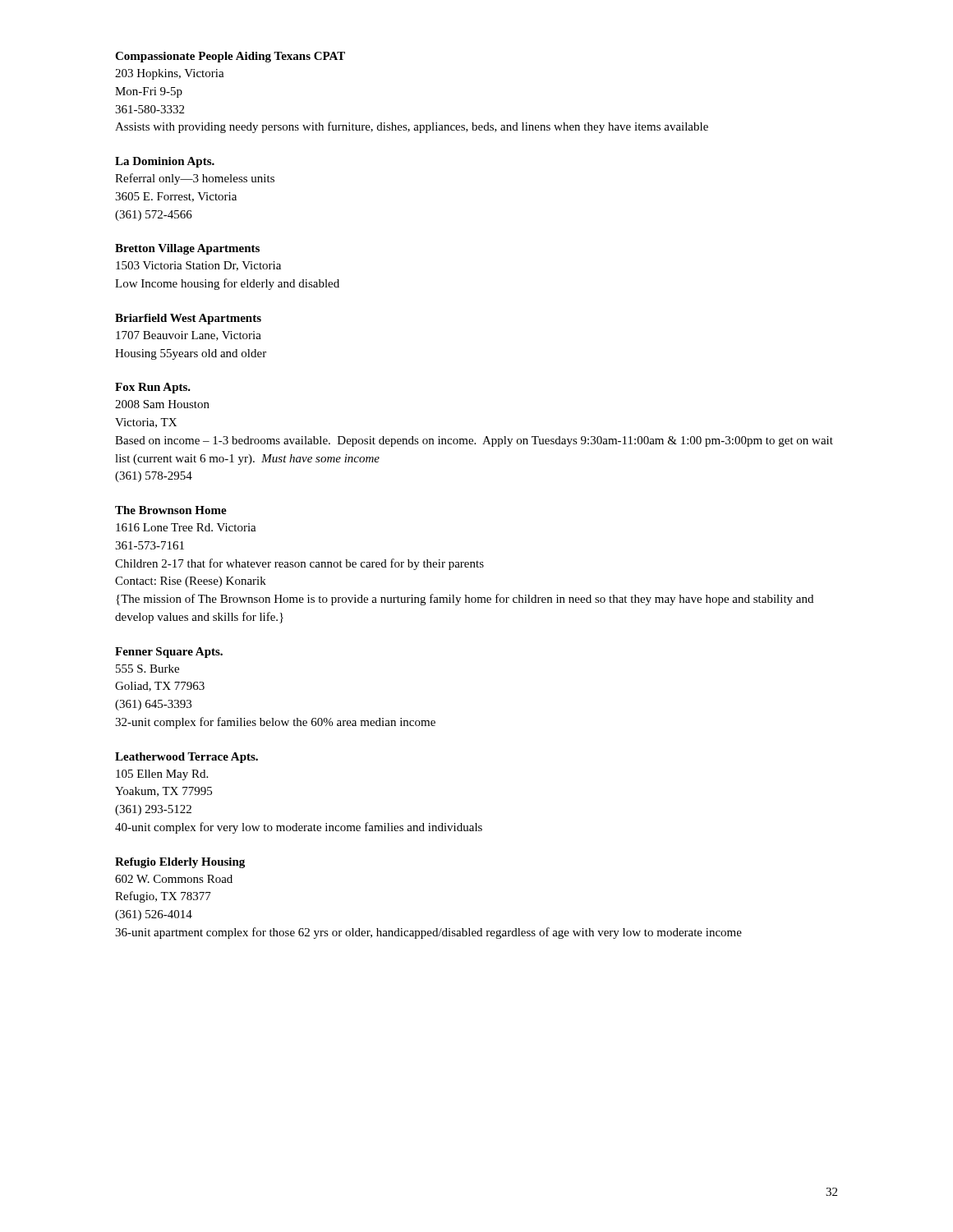
Task: Navigate to the element starting "Bretton Village Apartments 1503 Victoria Station Dr, Victoria"
Action: (187, 249)
